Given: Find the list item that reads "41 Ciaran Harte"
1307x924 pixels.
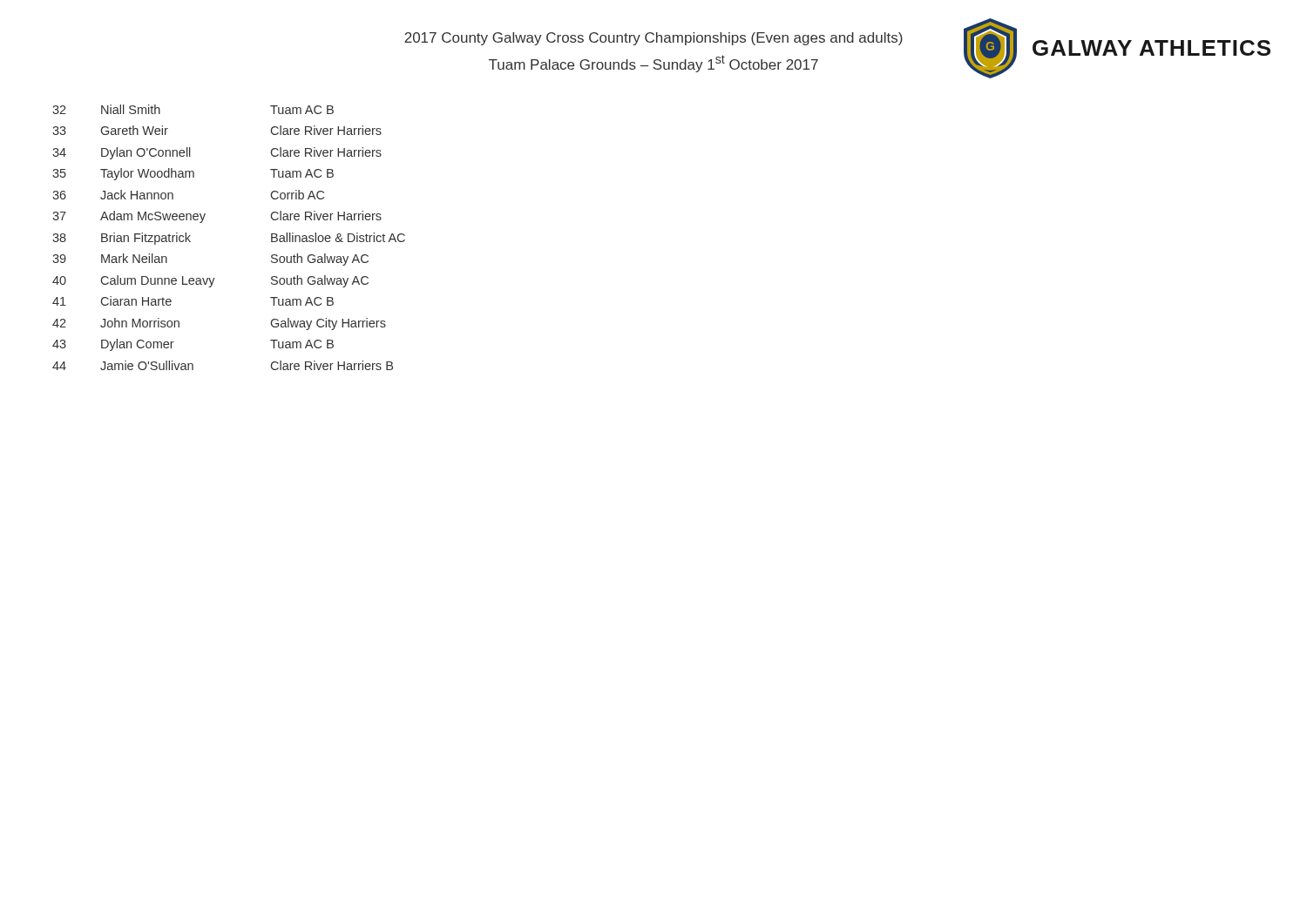Looking at the screenshot, I should click(145, 301).
